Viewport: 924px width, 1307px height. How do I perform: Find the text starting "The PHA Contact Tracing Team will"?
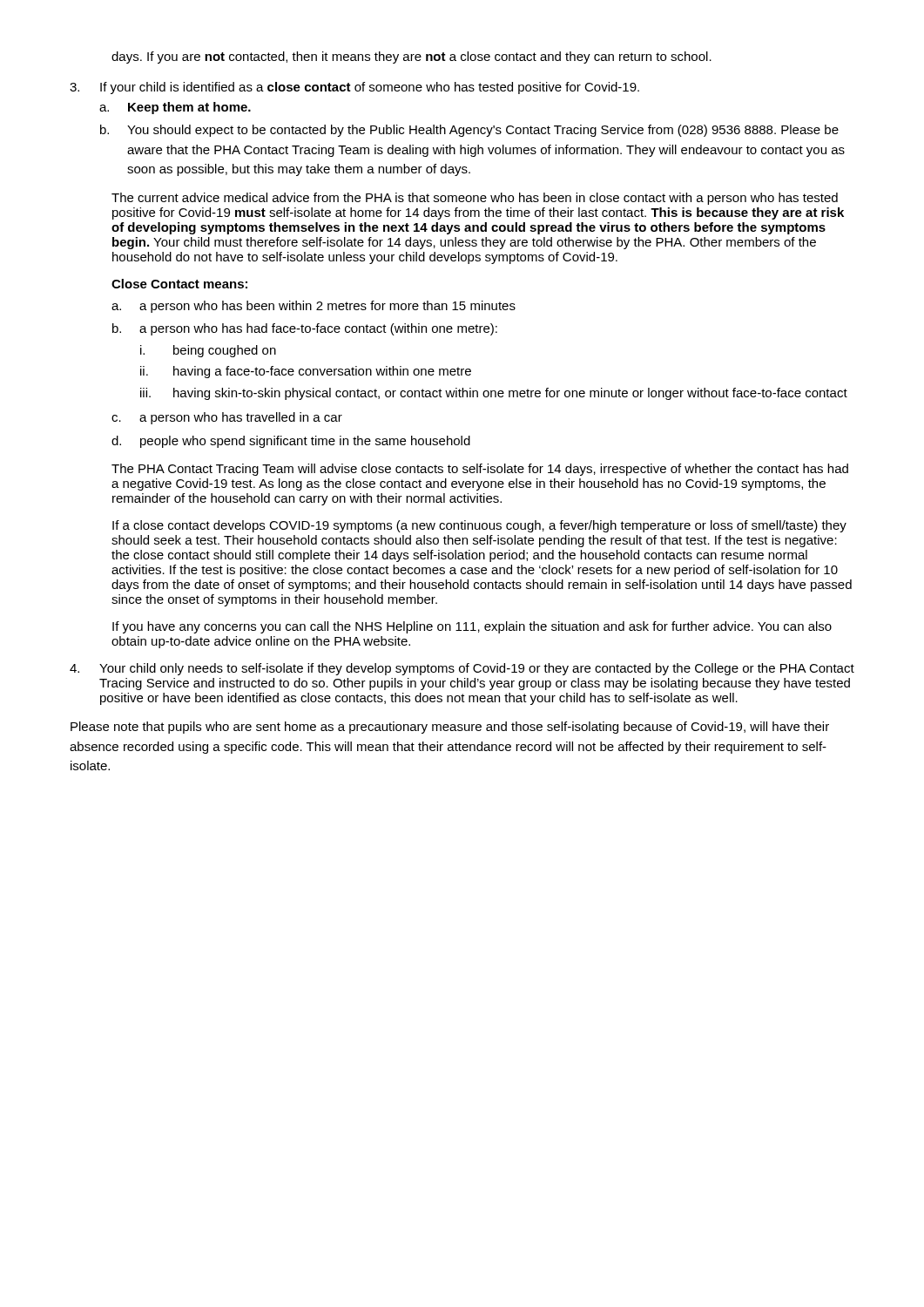click(x=480, y=483)
